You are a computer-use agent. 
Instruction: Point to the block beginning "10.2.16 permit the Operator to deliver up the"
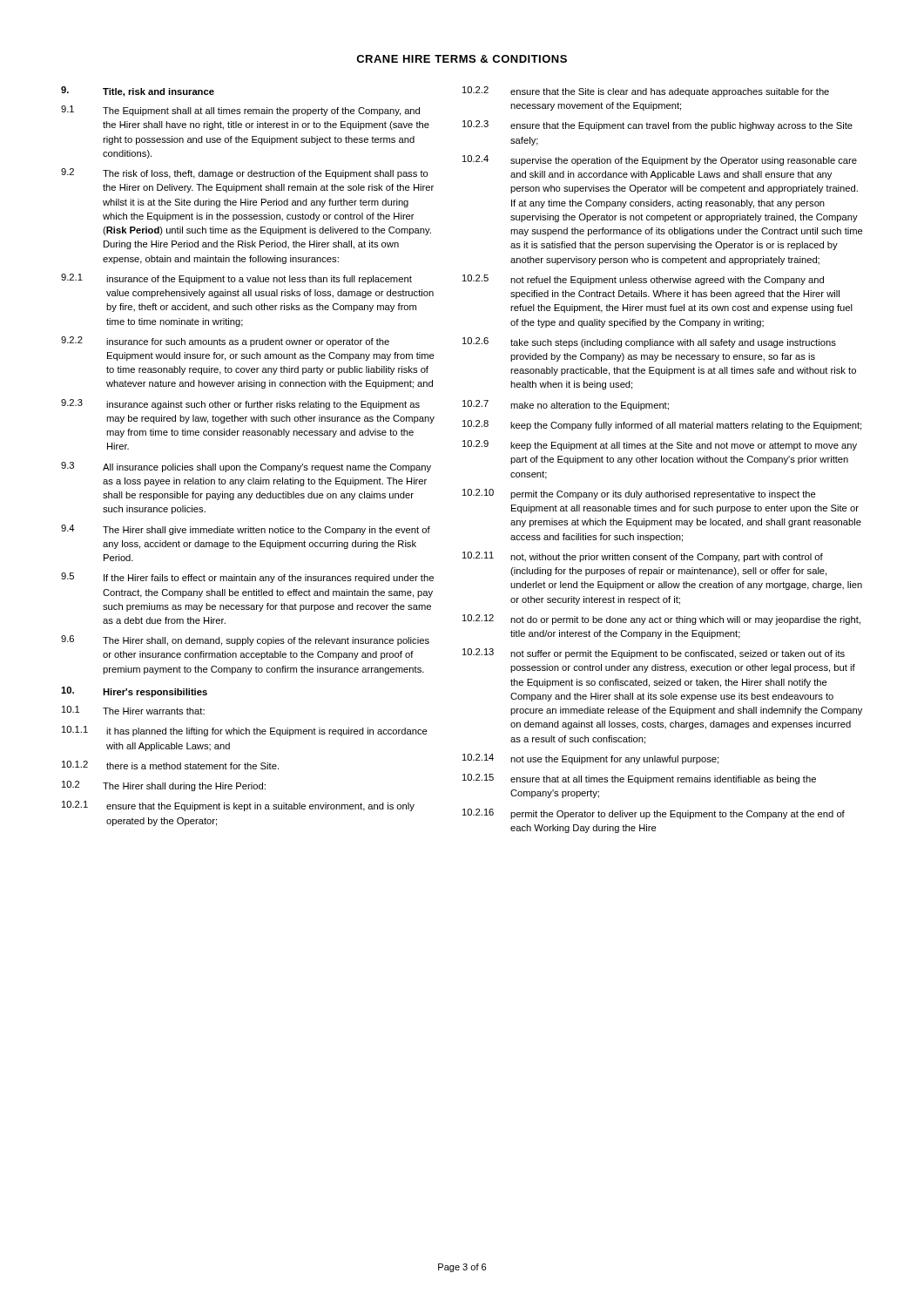tap(662, 821)
